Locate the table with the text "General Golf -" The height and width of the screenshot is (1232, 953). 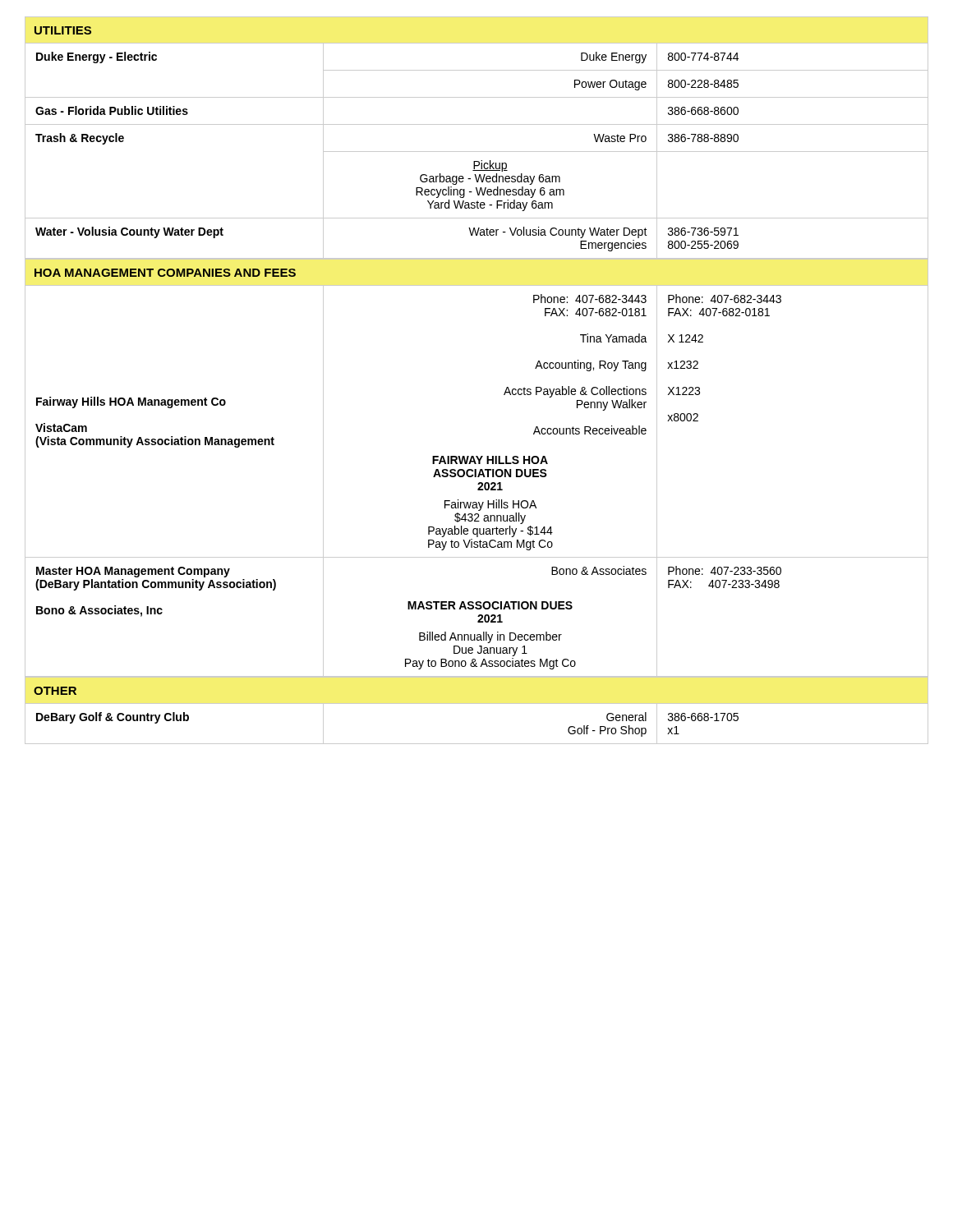pyautogui.click(x=476, y=724)
